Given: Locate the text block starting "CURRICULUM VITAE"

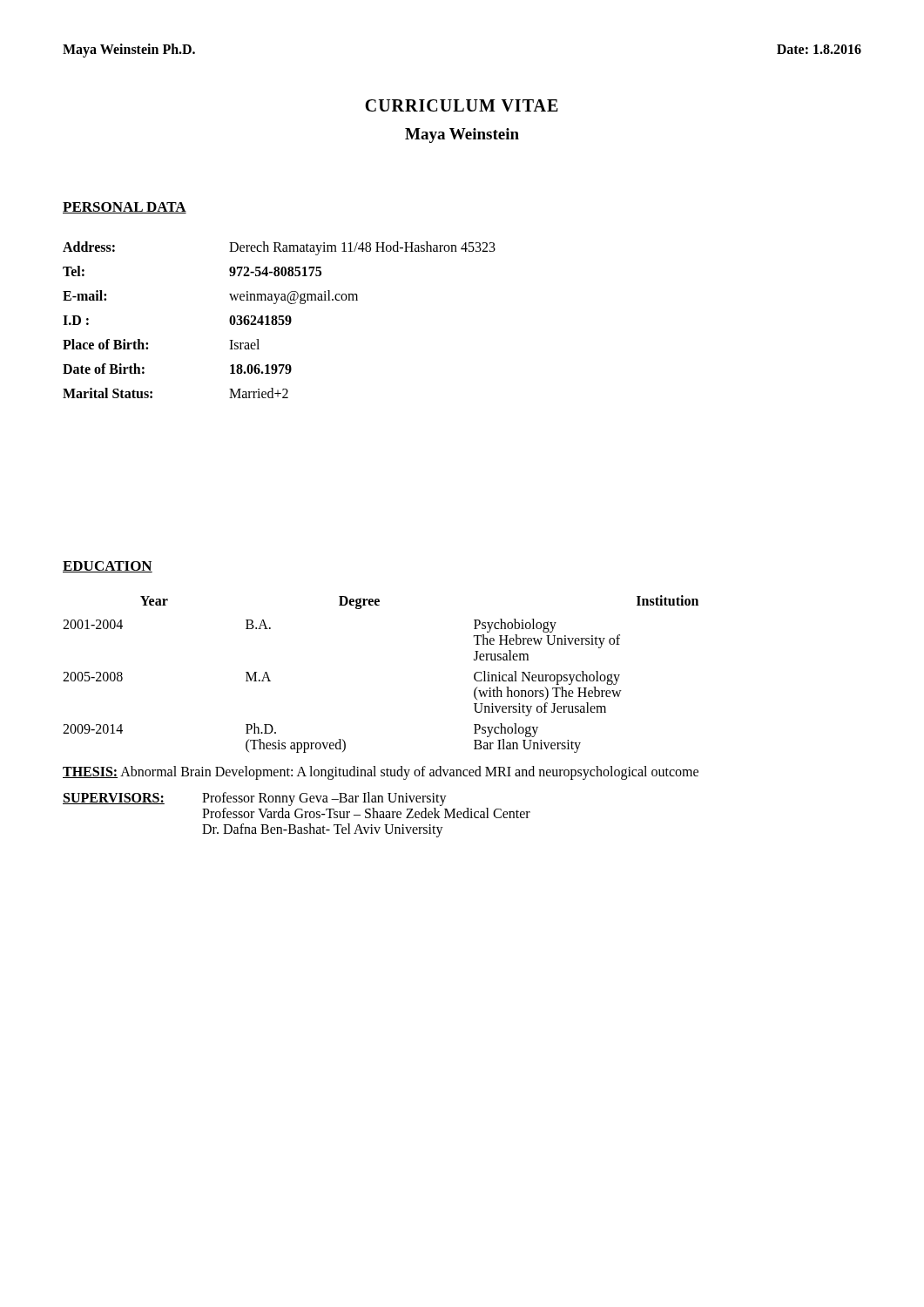Looking at the screenshot, I should point(462,105).
